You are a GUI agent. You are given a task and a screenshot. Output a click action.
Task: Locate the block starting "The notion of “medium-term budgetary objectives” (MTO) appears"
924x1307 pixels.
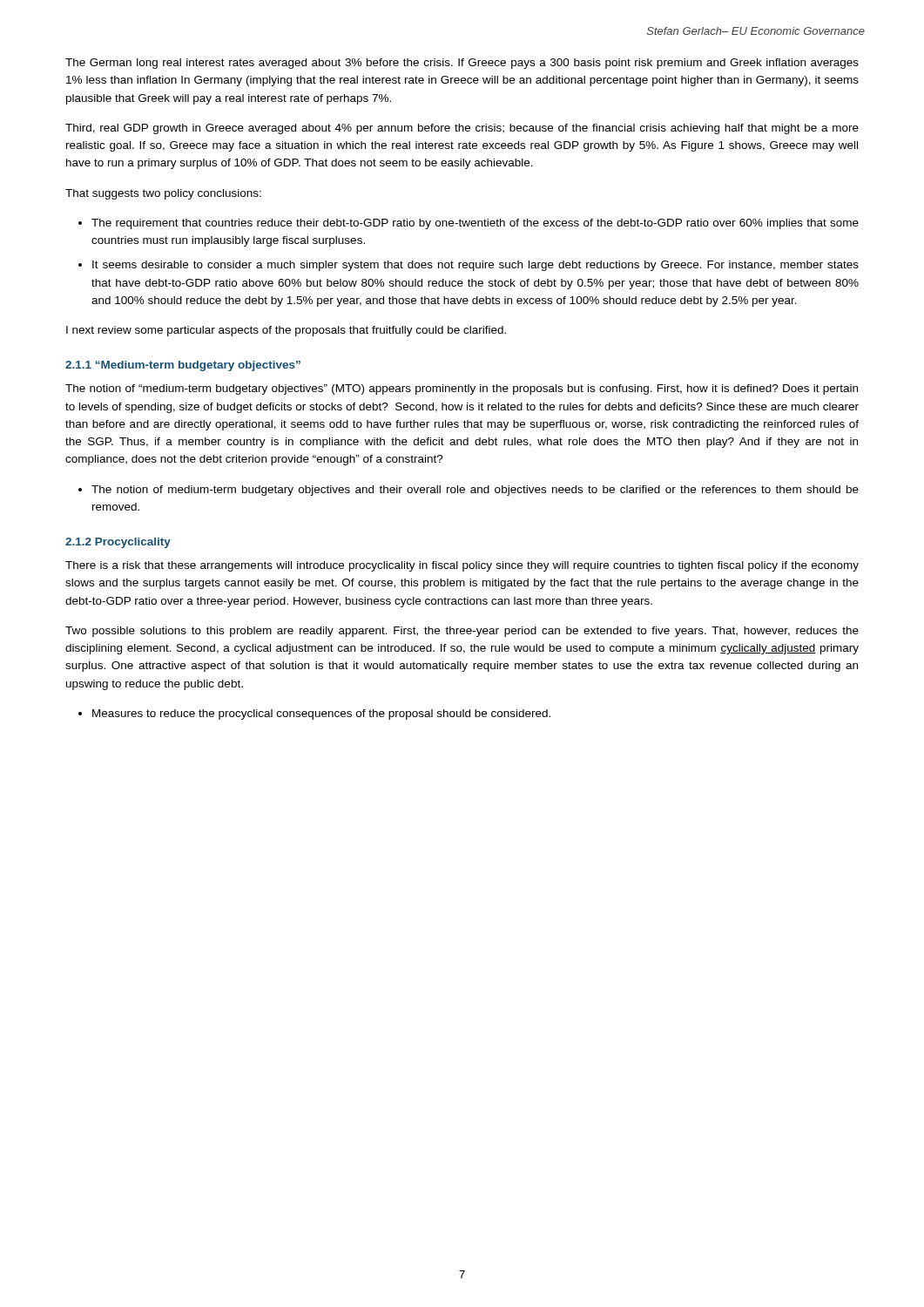[462, 424]
